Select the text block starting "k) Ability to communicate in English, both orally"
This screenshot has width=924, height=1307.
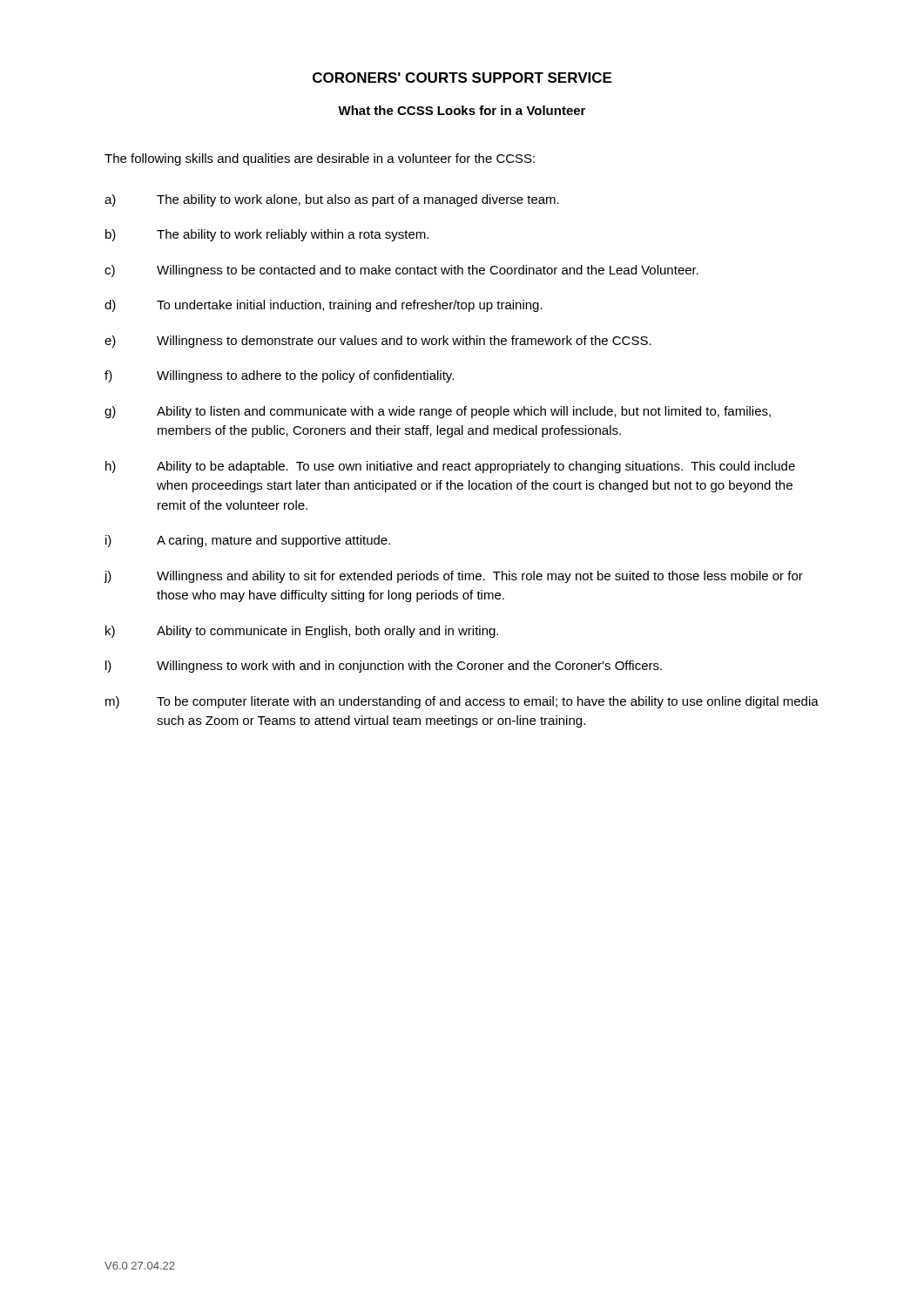(x=462, y=631)
